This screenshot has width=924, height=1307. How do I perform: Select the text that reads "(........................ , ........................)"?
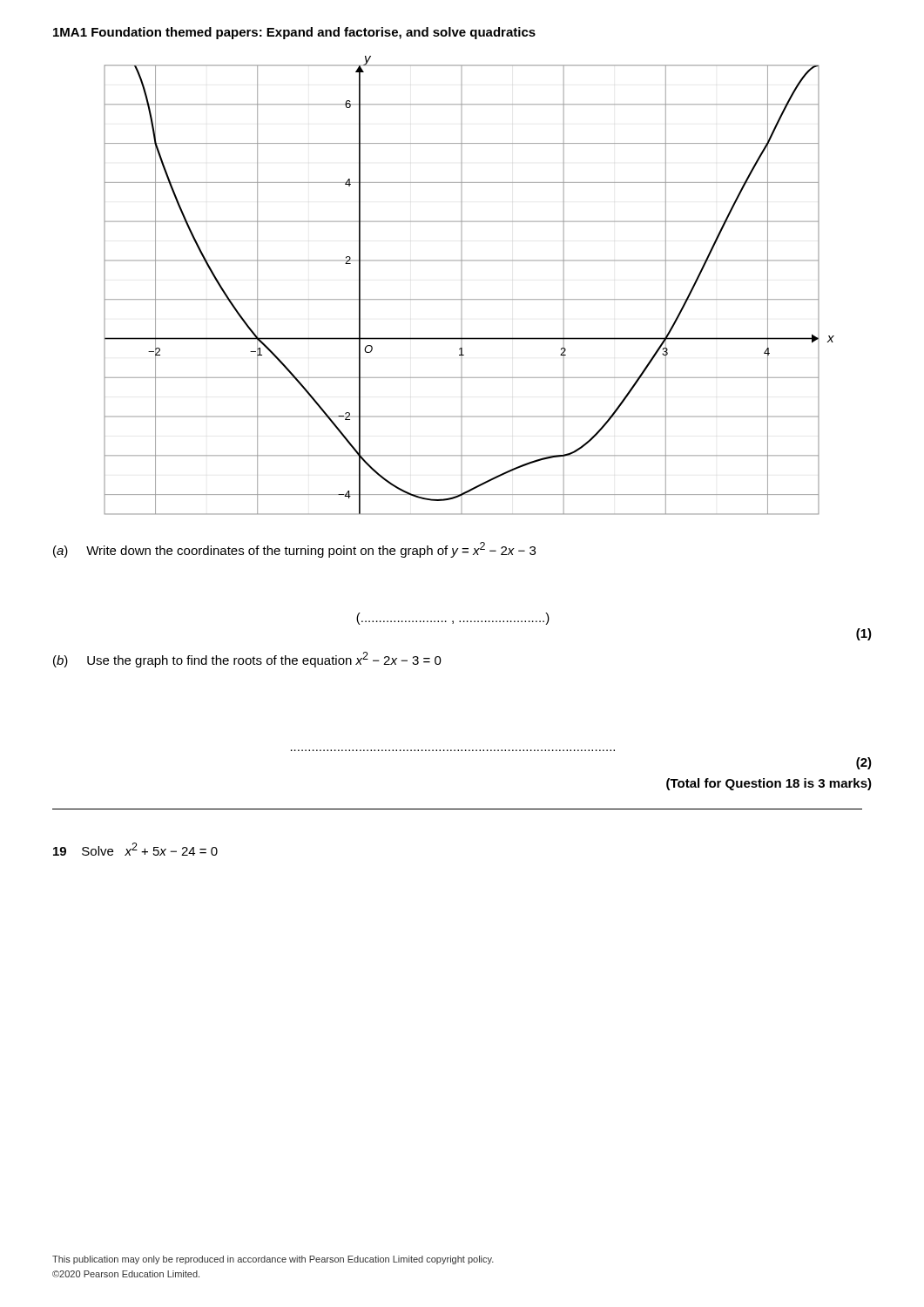[453, 617]
